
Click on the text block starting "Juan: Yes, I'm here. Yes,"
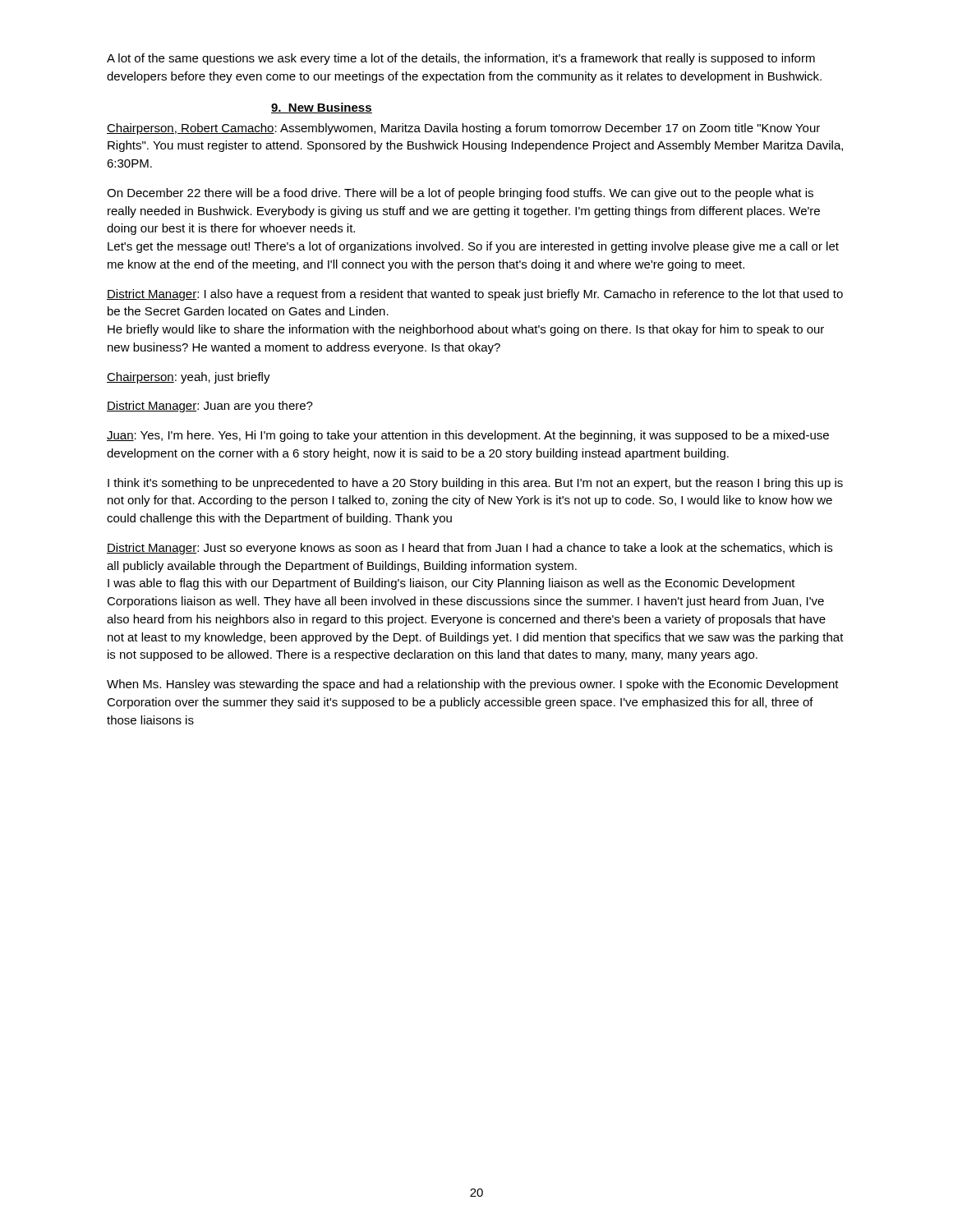(468, 444)
